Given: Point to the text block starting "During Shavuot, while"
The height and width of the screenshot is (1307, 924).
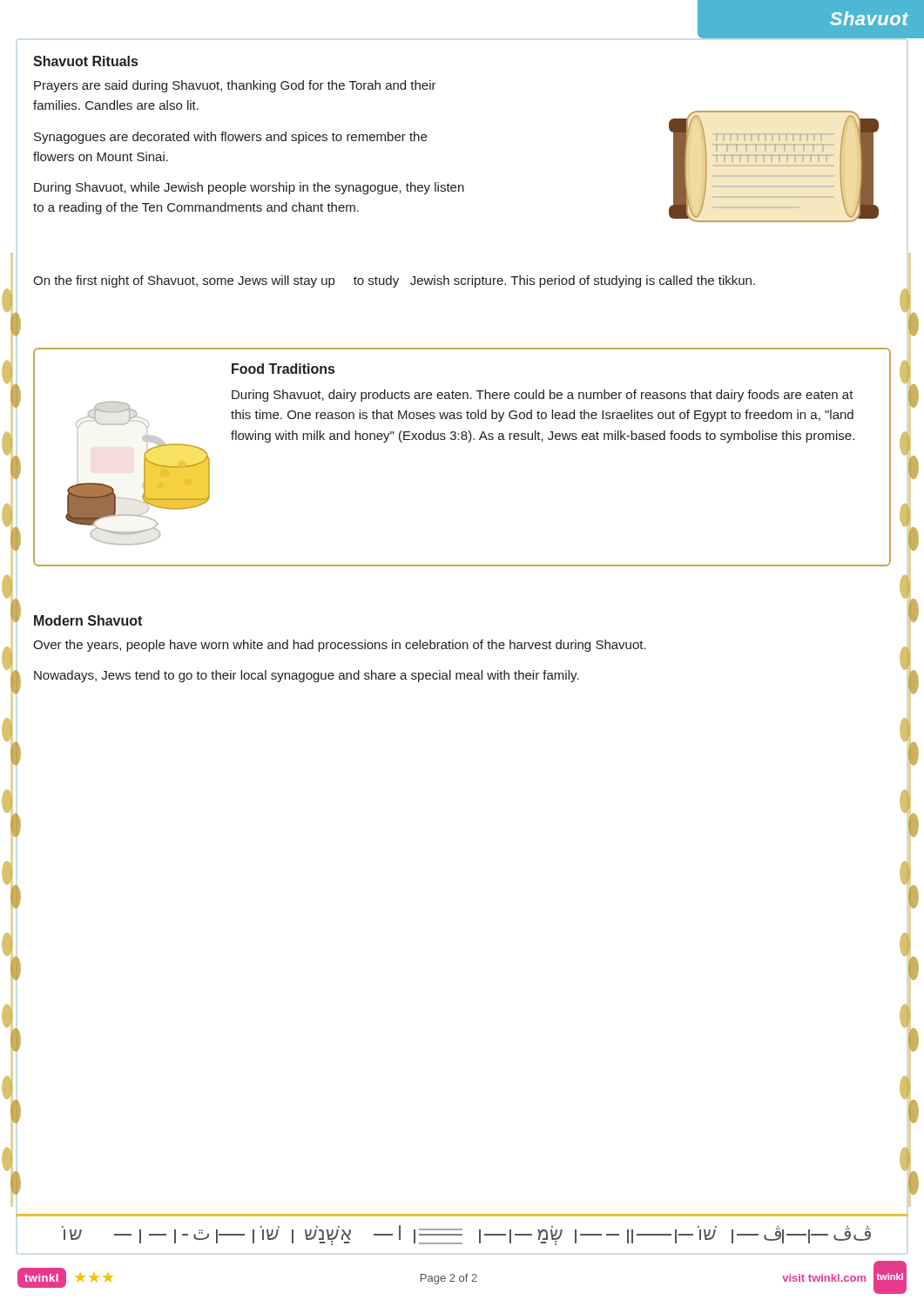Looking at the screenshot, I should pos(251,197).
